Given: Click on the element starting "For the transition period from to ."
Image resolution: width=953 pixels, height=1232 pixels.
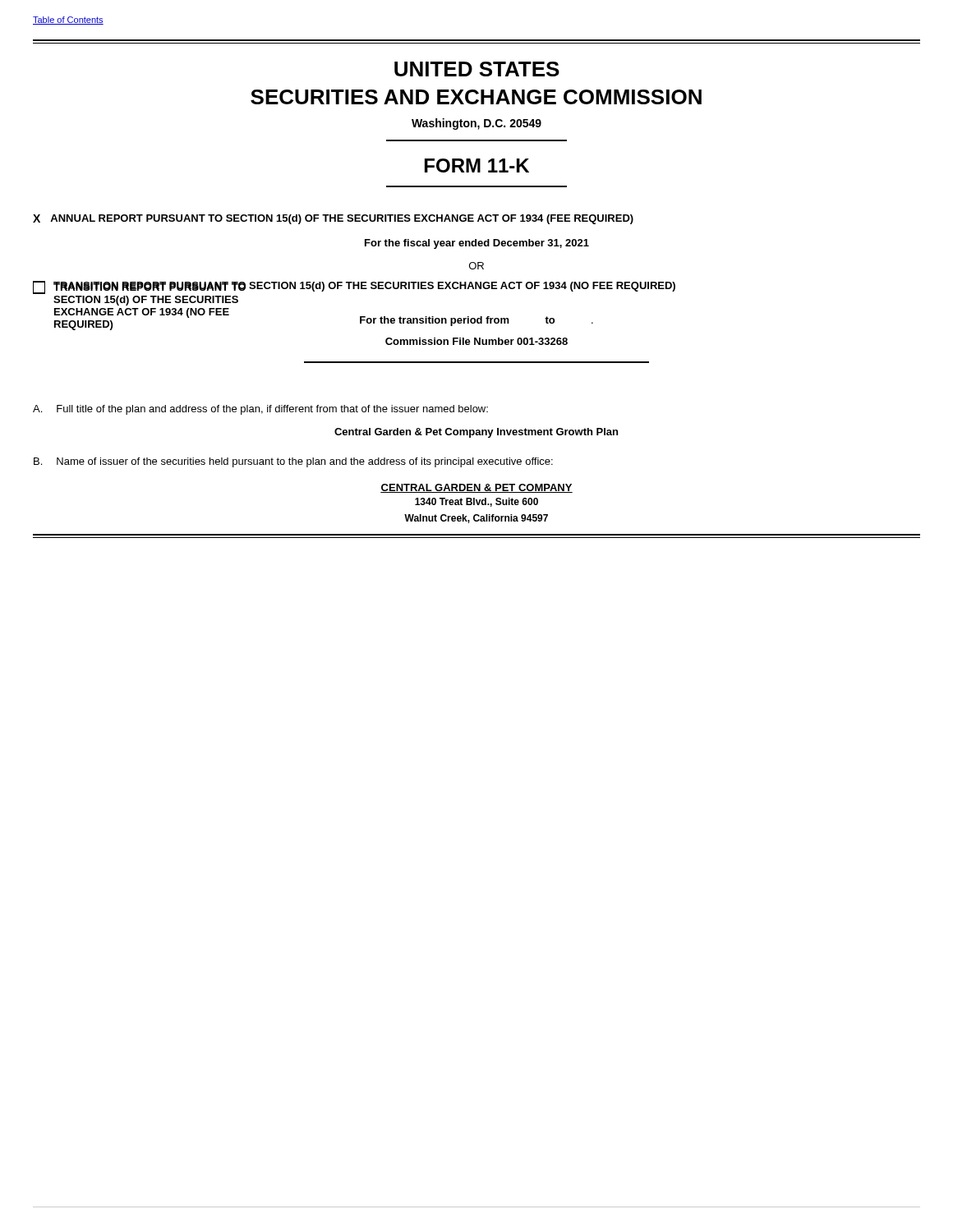Looking at the screenshot, I should click(476, 320).
